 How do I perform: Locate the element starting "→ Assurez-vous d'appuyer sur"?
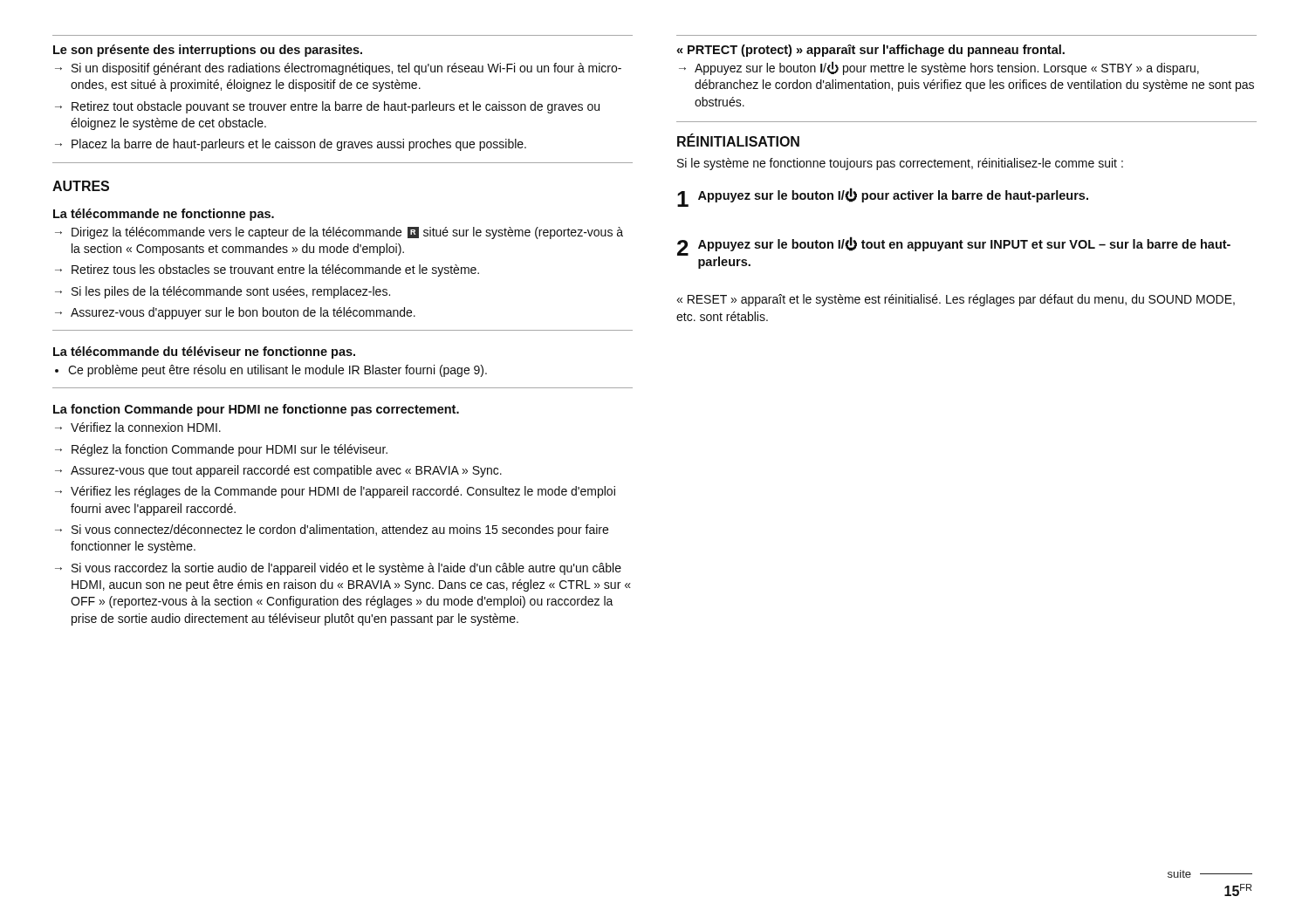pos(234,313)
